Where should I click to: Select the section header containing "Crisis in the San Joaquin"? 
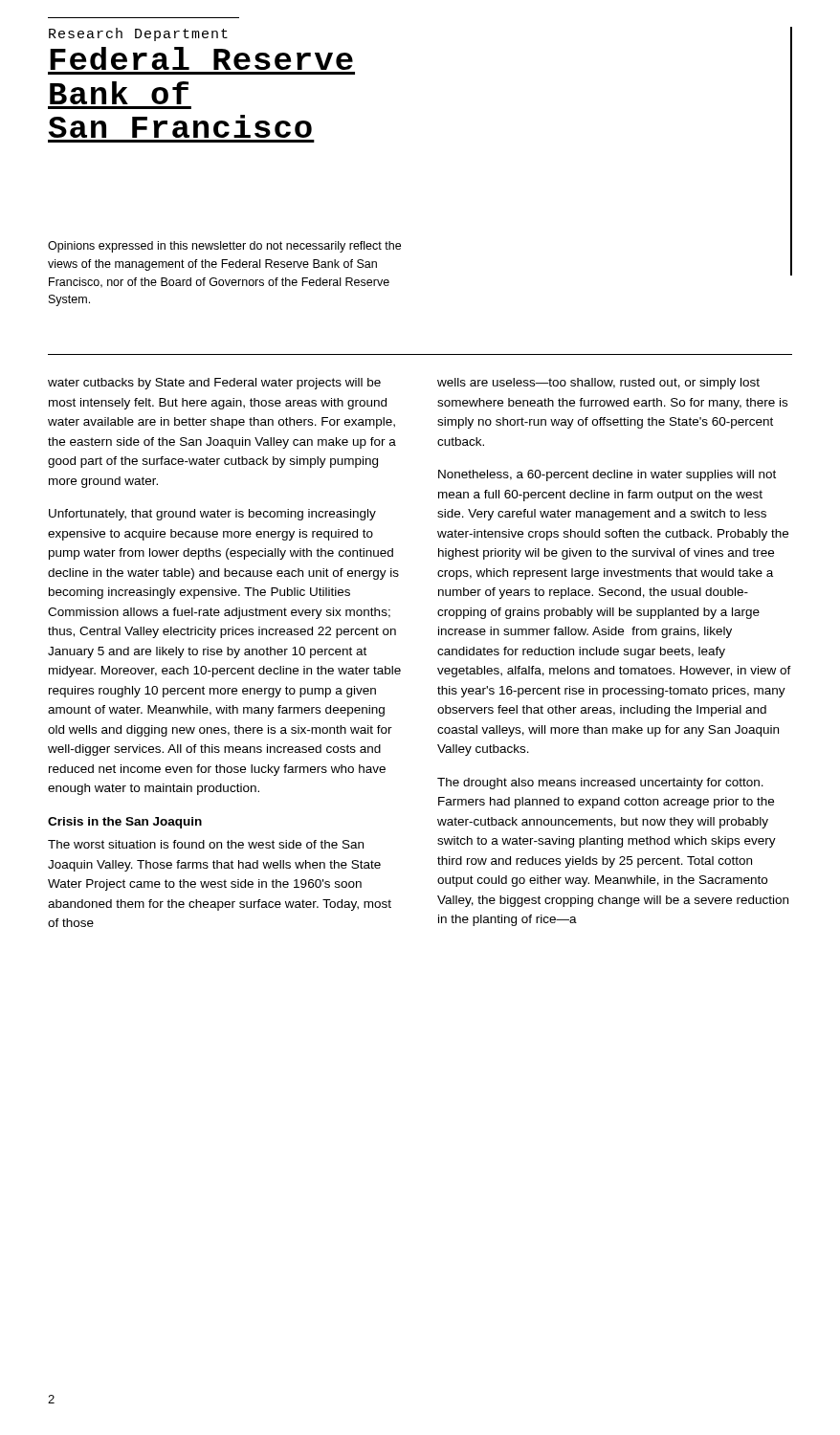point(125,821)
